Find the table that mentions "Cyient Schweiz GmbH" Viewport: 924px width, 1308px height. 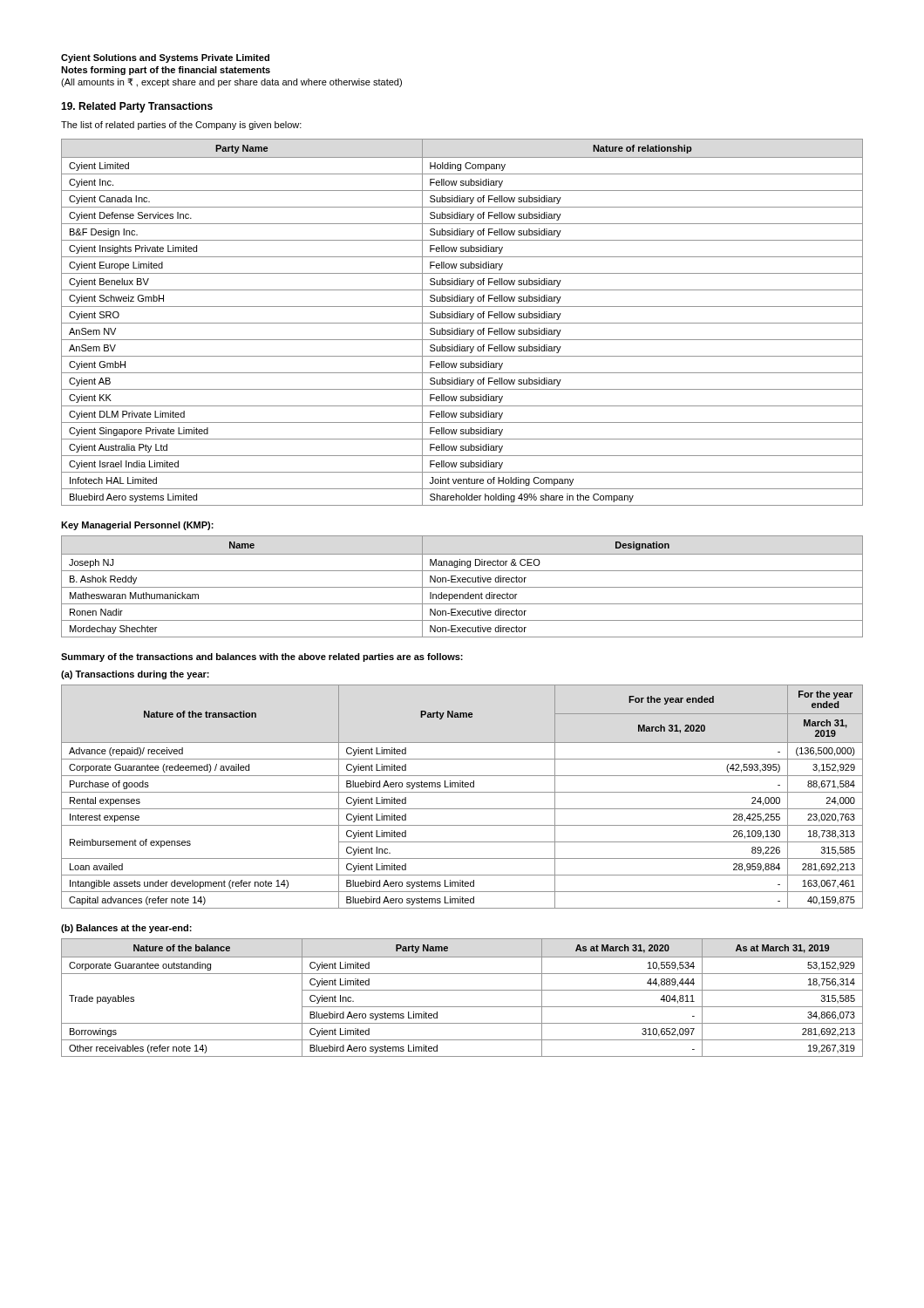tap(462, 322)
